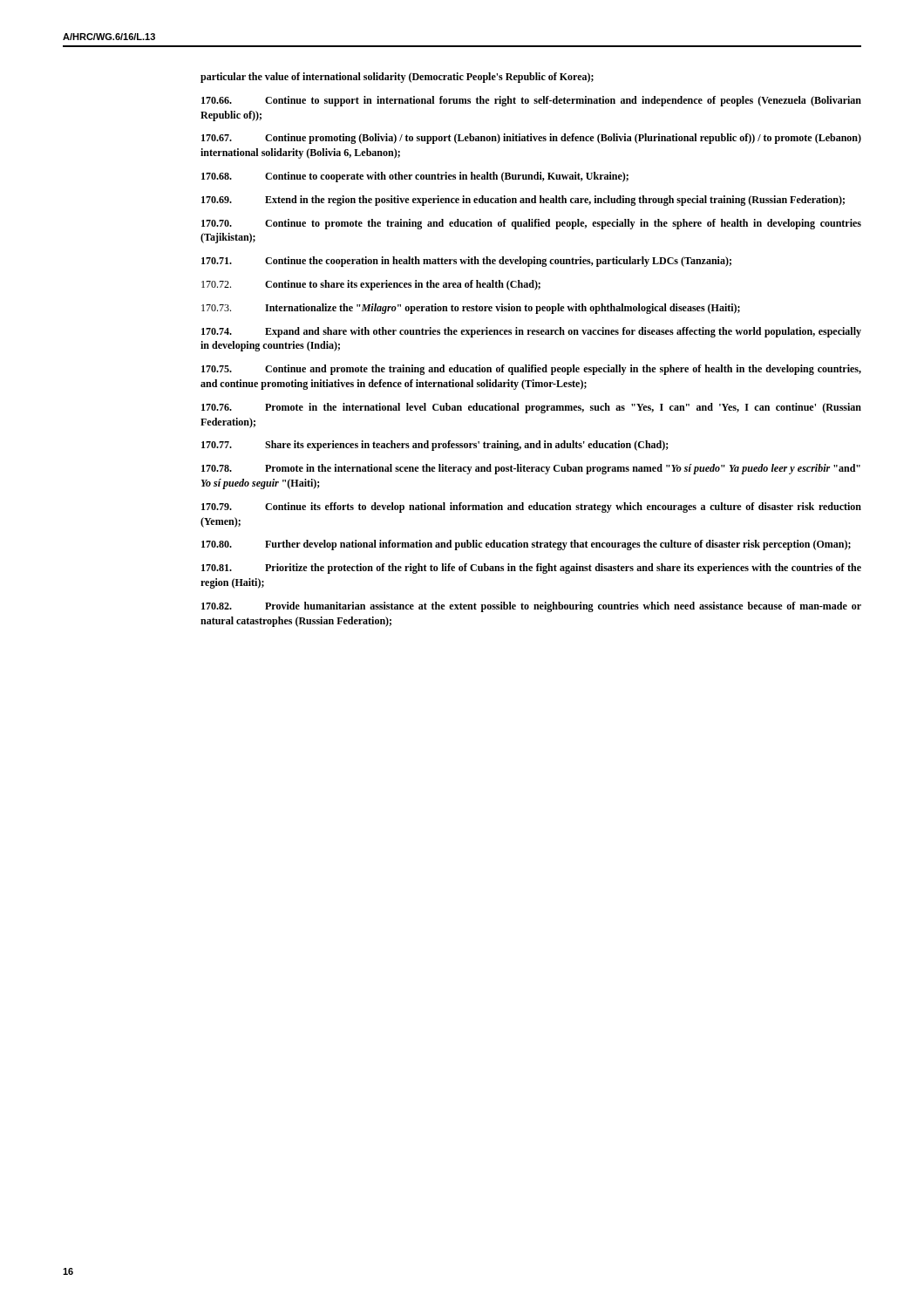Find the list item that says "170.69.Extend in the"
Image resolution: width=924 pixels, height=1308 pixels.
523,200
